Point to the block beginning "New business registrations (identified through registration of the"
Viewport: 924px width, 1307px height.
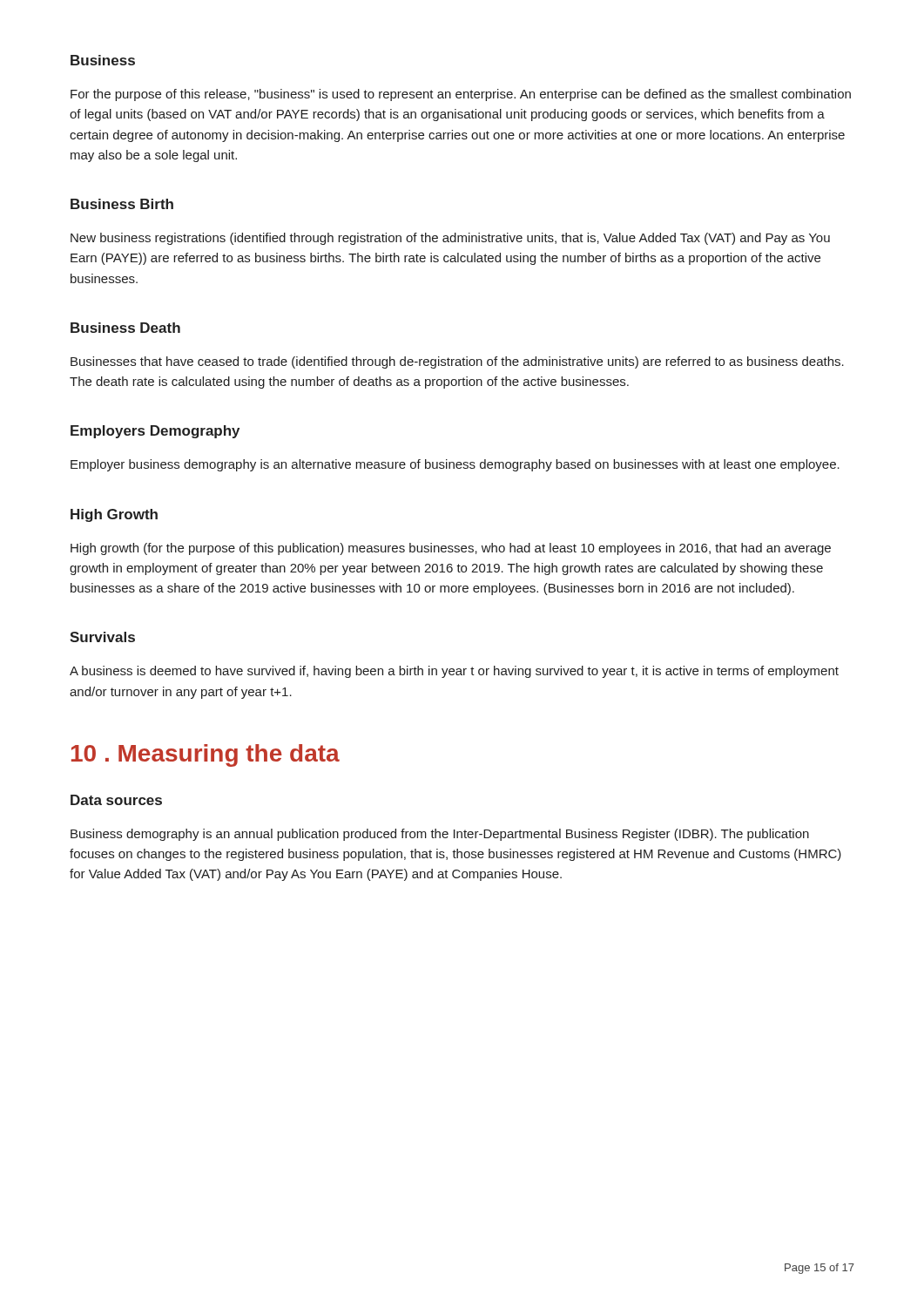coord(462,258)
